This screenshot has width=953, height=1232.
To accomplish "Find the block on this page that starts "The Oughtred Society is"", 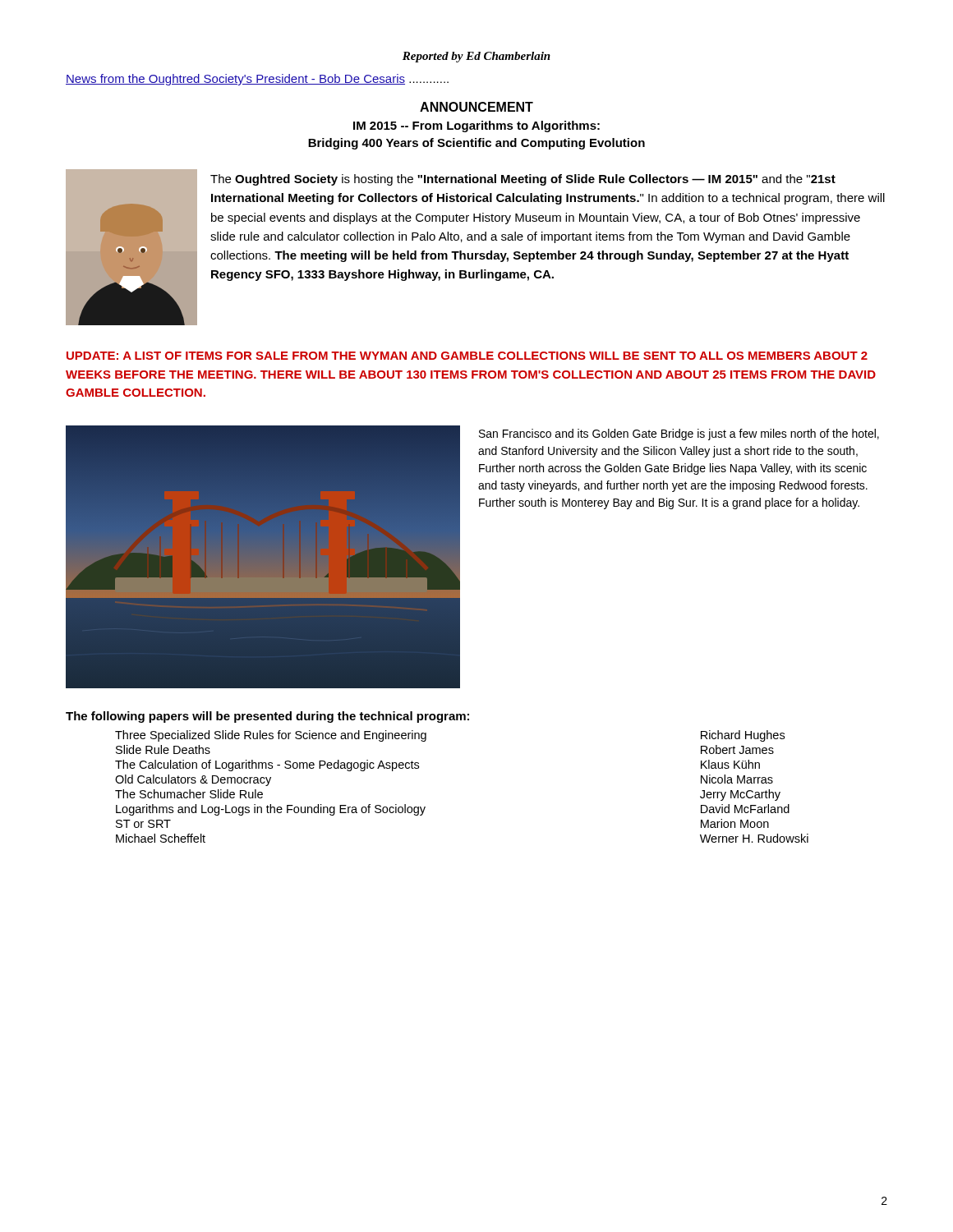I will 548,226.
